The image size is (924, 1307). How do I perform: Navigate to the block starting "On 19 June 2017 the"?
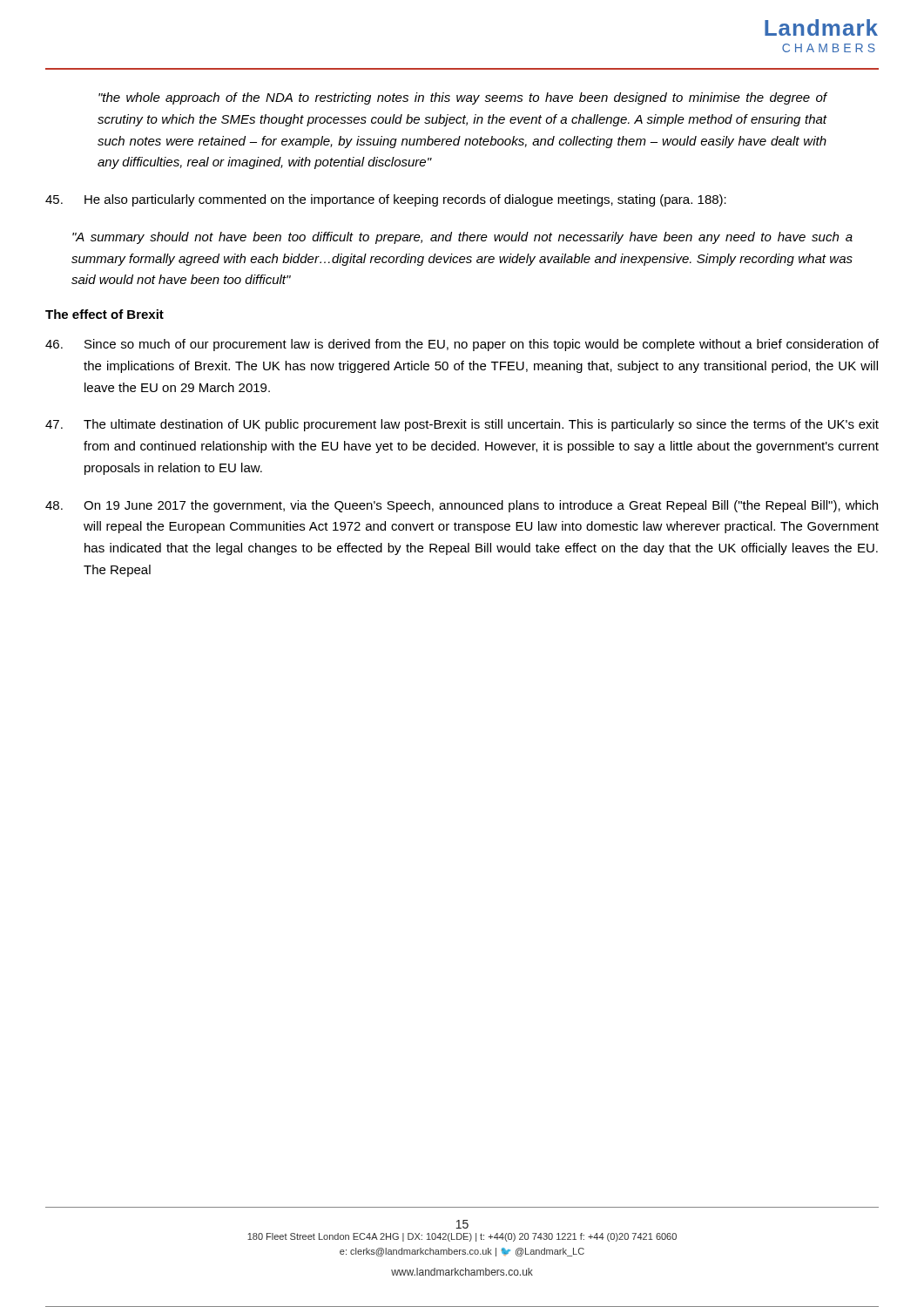(462, 538)
